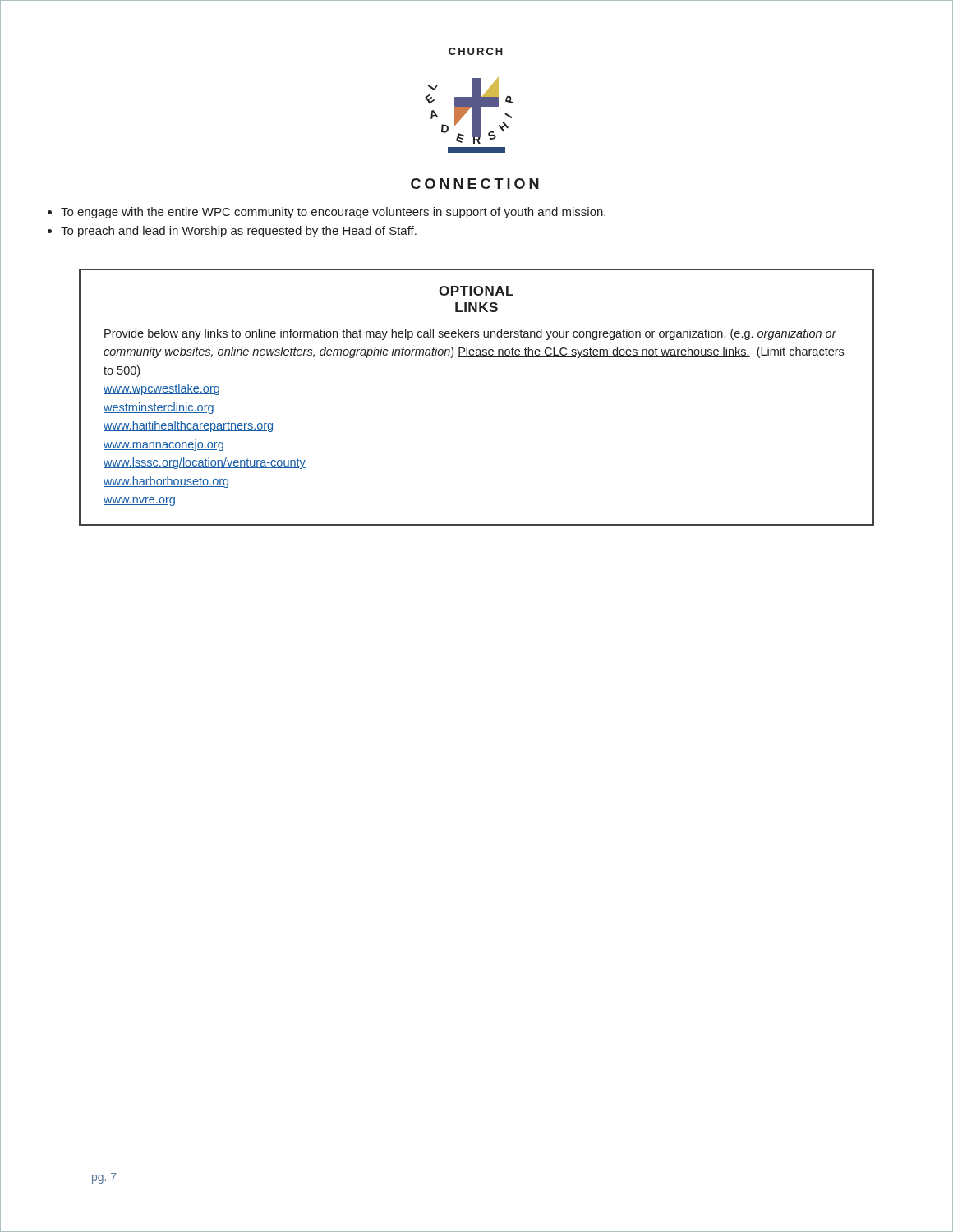Point to the block beginning "Provide below any links to online information"
This screenshot has width=953, height=1232.
(470, 334)
